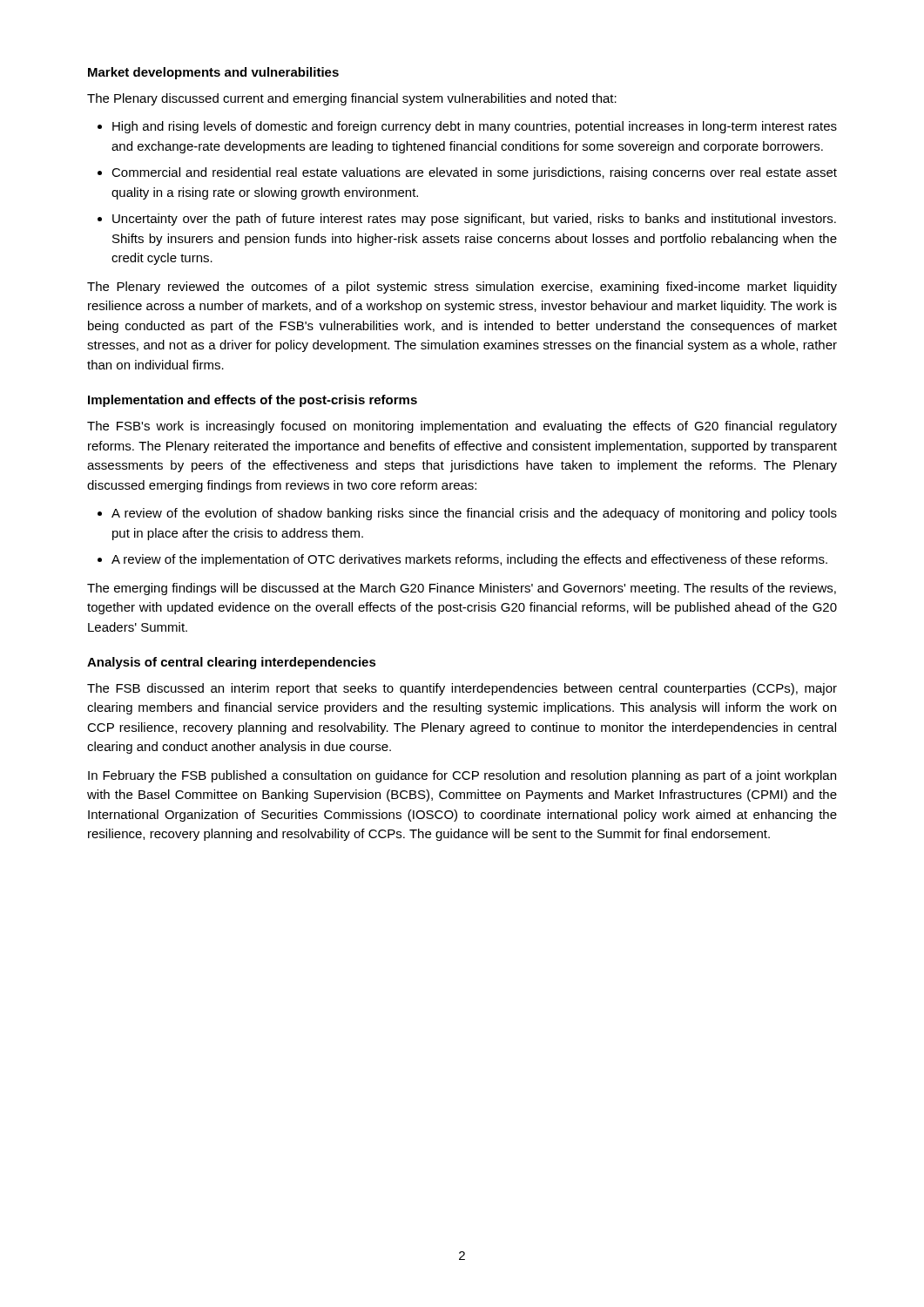The image size is (924, 1307).
Task: Find the passage starting "High and rising"
Action: click(474, 136)
